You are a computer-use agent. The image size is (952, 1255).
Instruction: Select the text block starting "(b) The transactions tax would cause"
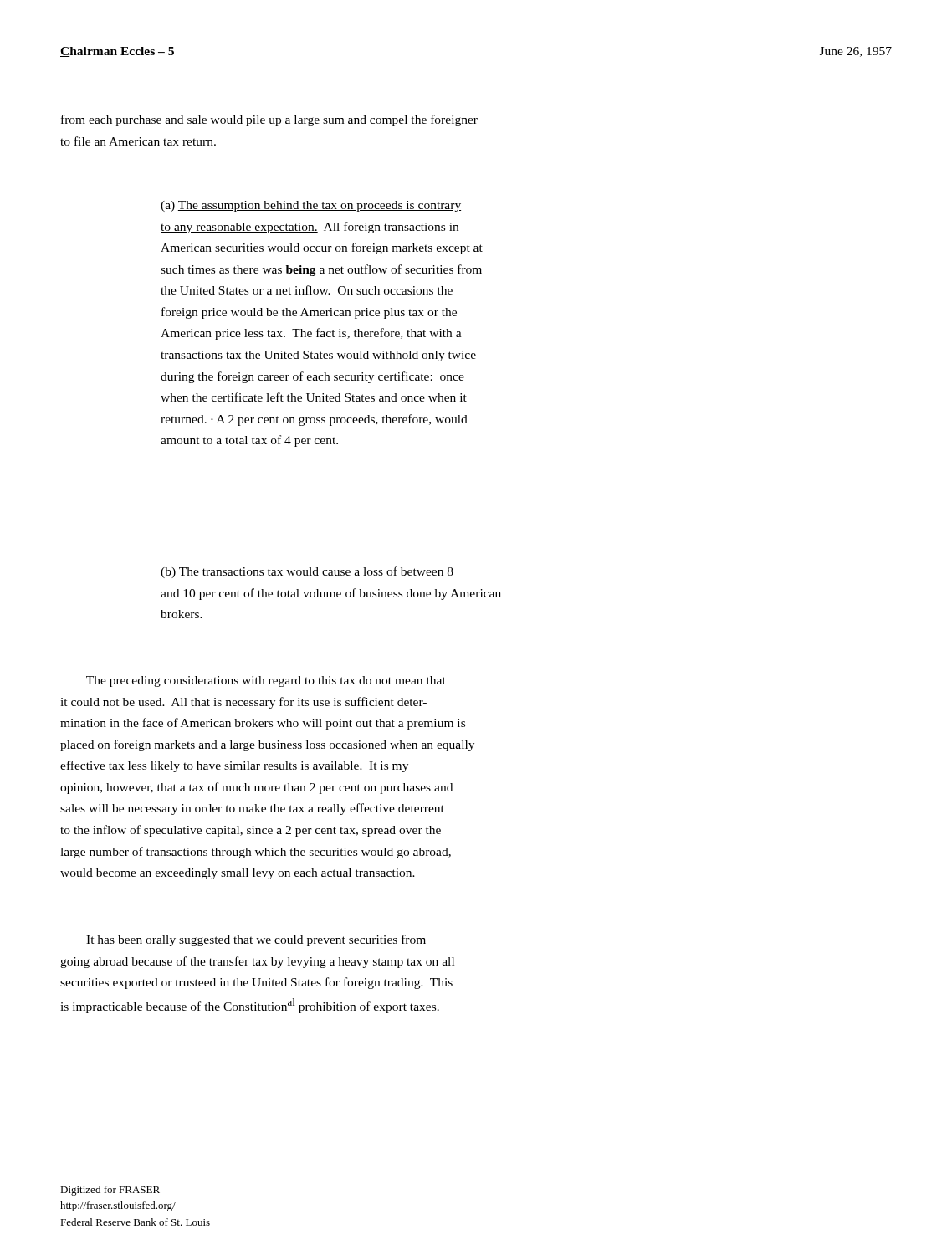click(x=331, y=592)
